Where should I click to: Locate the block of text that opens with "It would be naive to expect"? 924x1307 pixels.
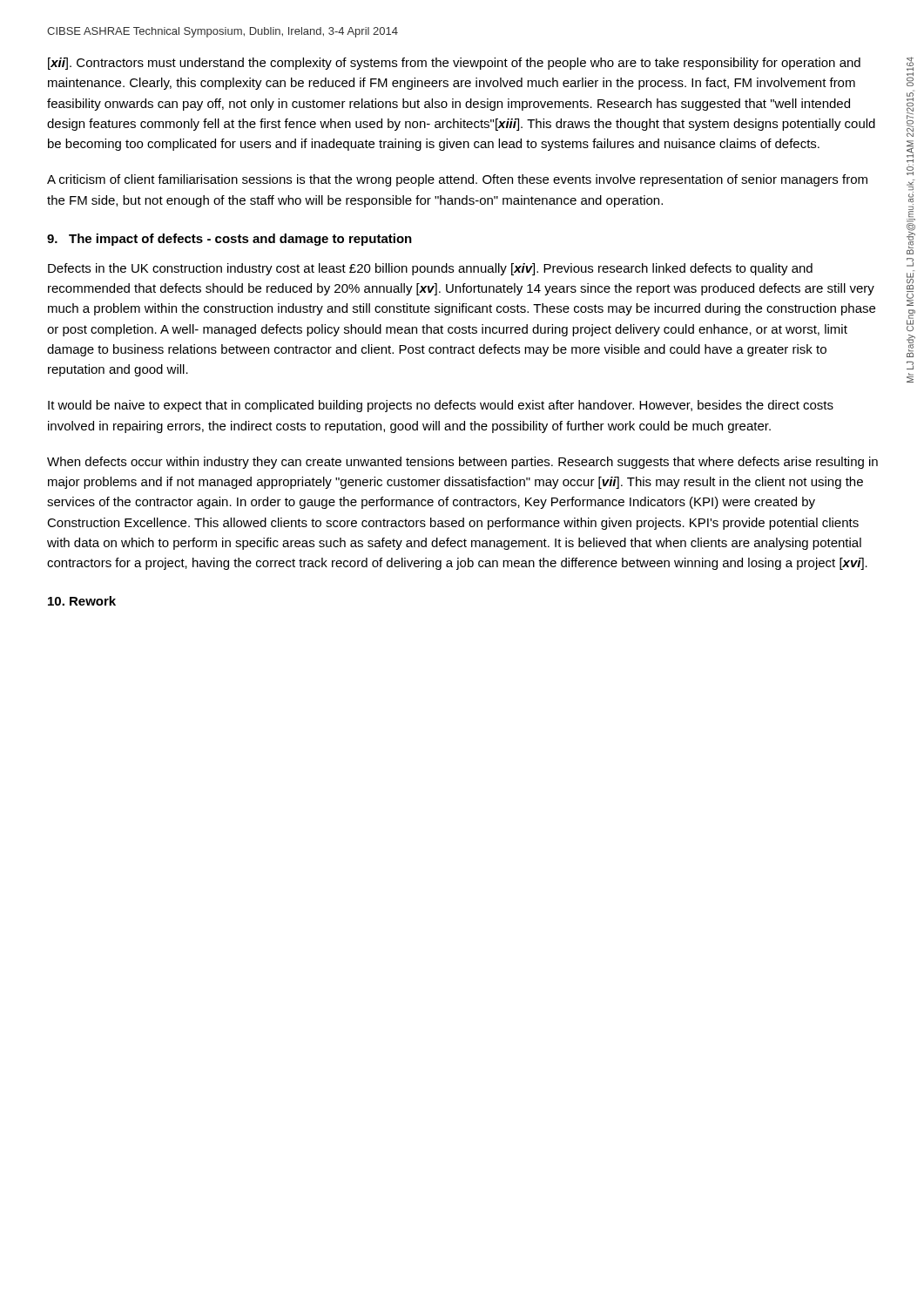[440, 415]
